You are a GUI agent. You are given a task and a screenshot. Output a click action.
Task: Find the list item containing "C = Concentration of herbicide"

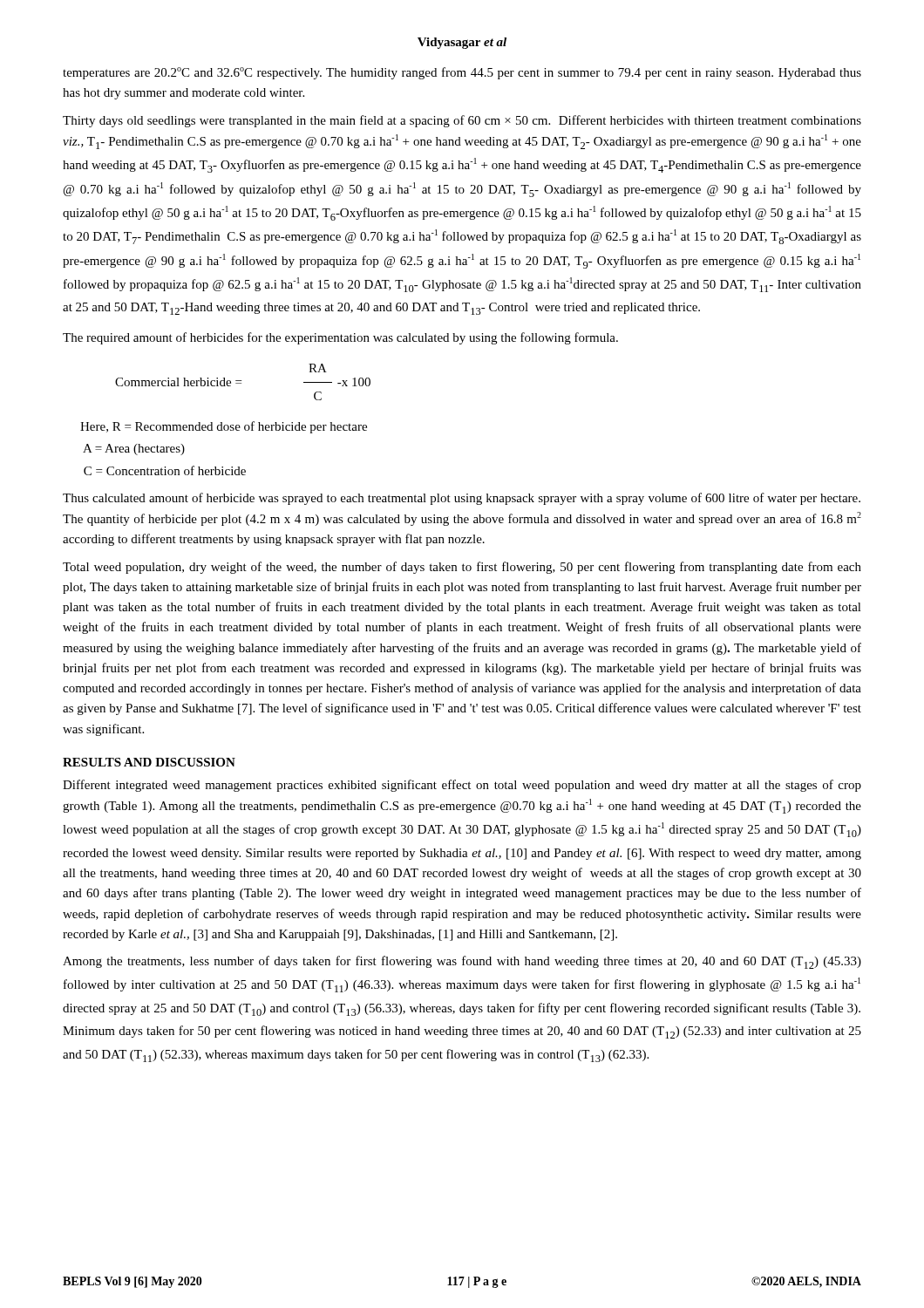coord(163,470)
